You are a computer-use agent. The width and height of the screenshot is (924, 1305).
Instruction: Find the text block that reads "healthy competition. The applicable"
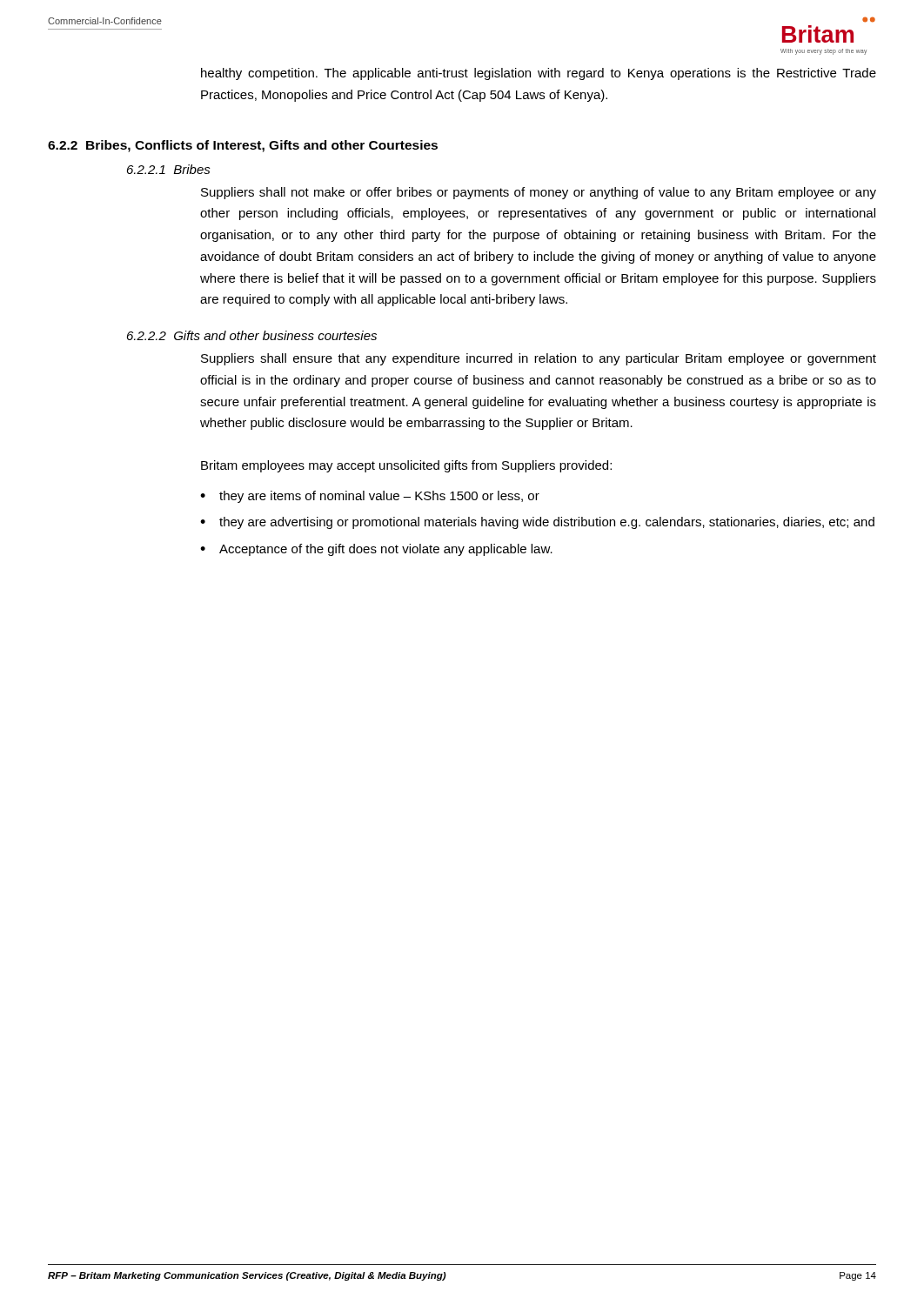[538, 83]
